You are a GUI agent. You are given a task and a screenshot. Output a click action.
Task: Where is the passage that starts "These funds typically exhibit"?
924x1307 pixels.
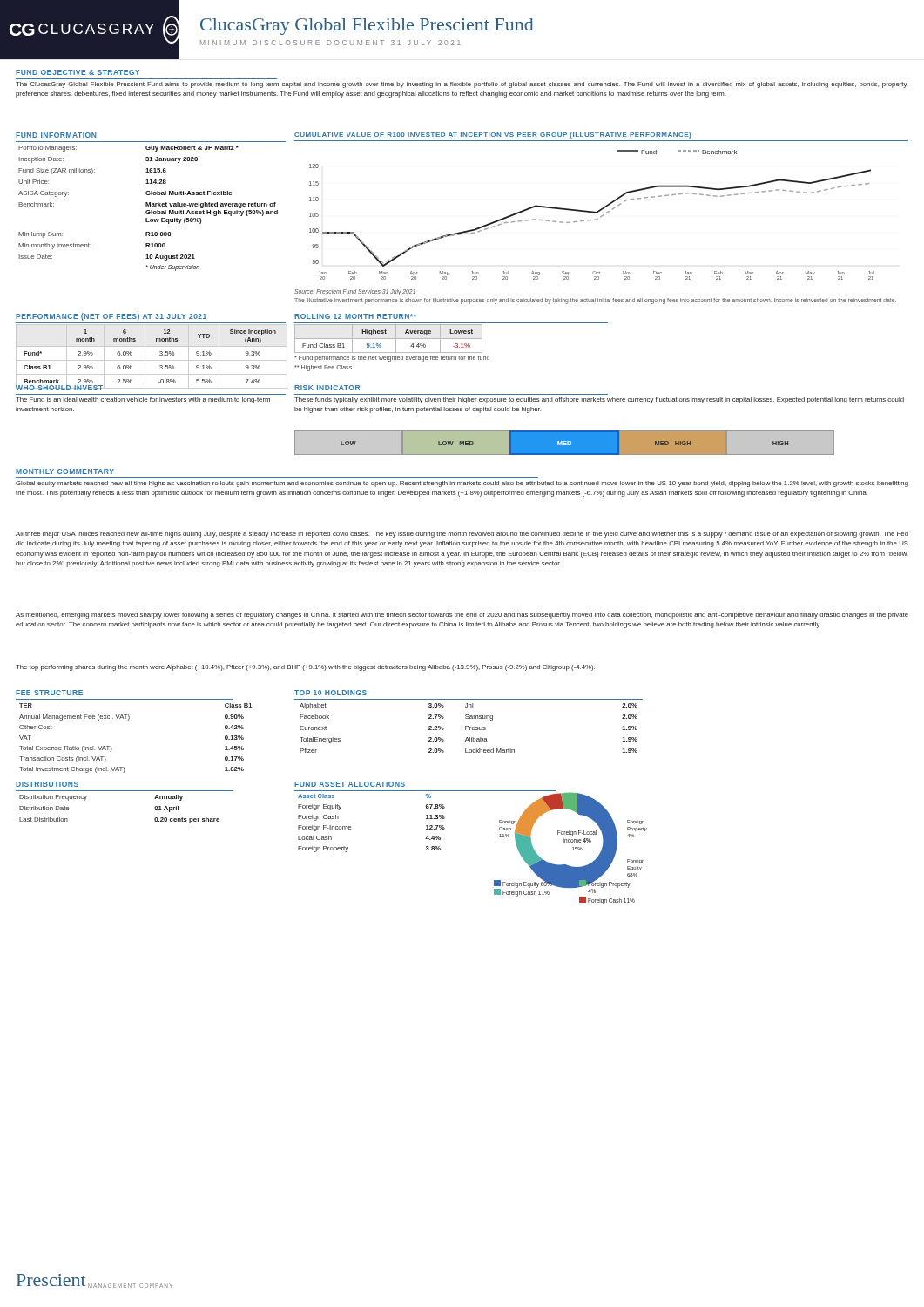599,404
